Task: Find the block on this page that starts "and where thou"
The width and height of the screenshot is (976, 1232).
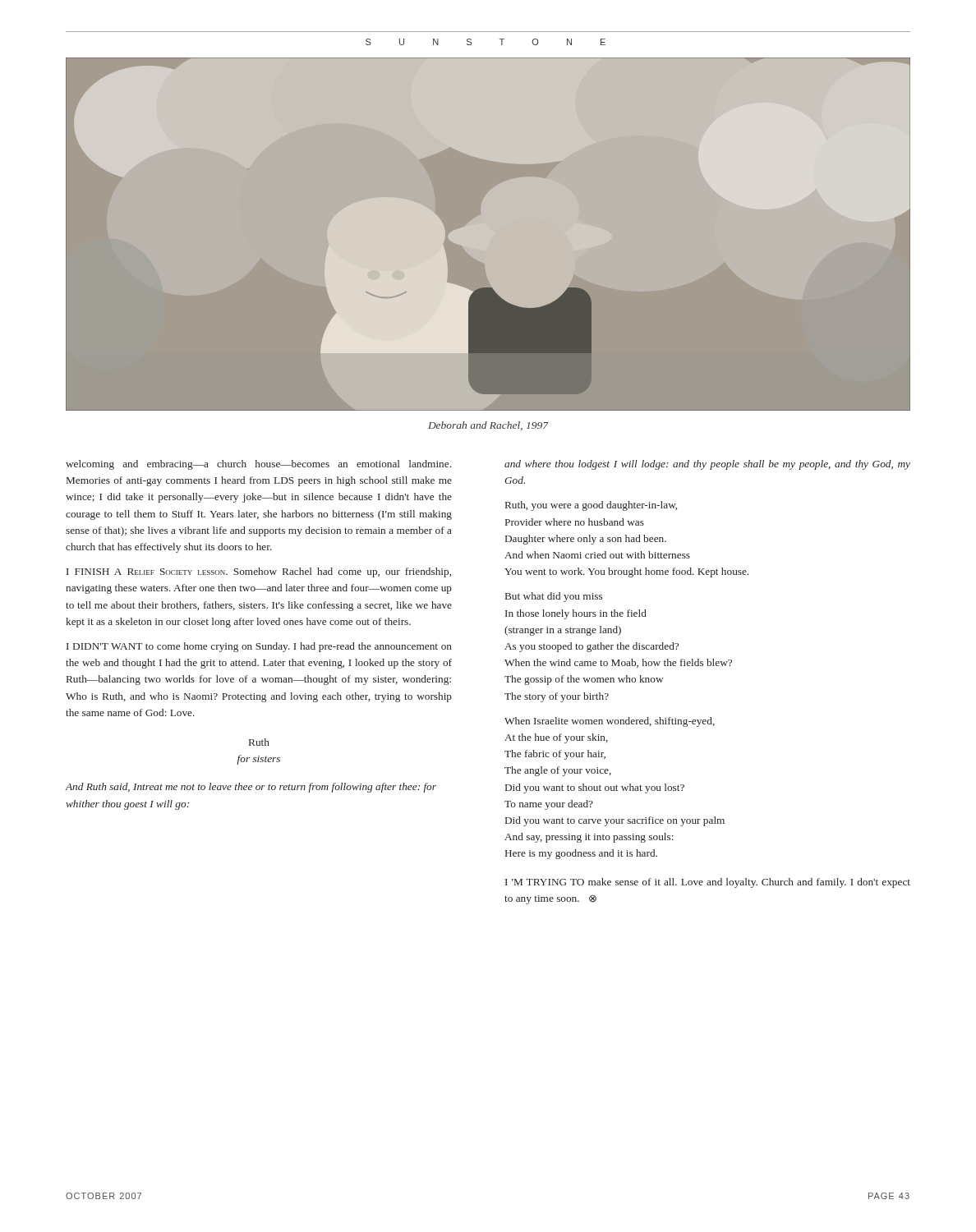Action: [x=707, y=472]
